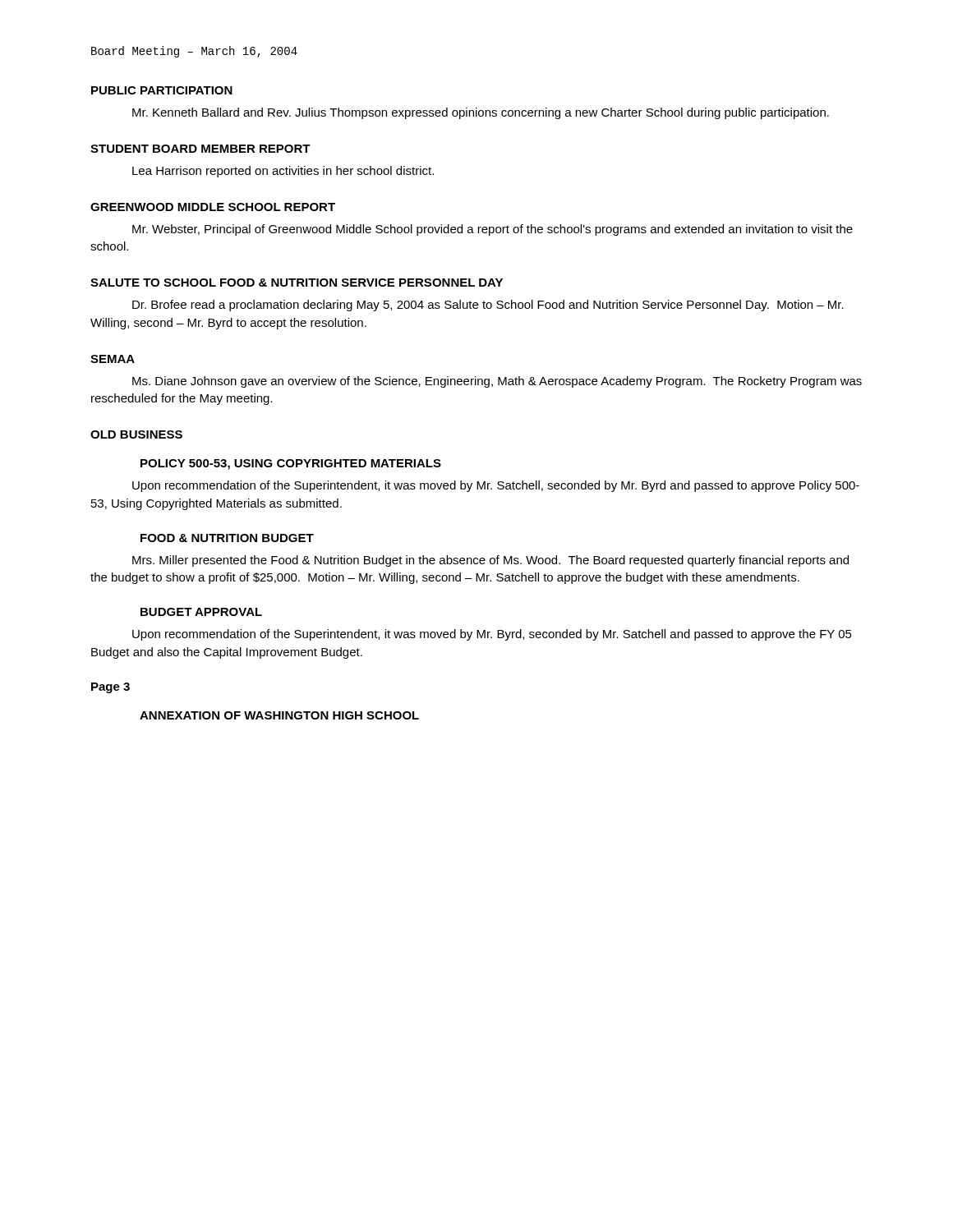This screenshot has width=953, height=1232.
Task: Select the text block containing "Ms. Diane Johnson gave an overview of the"
Action: click(476, 389)
